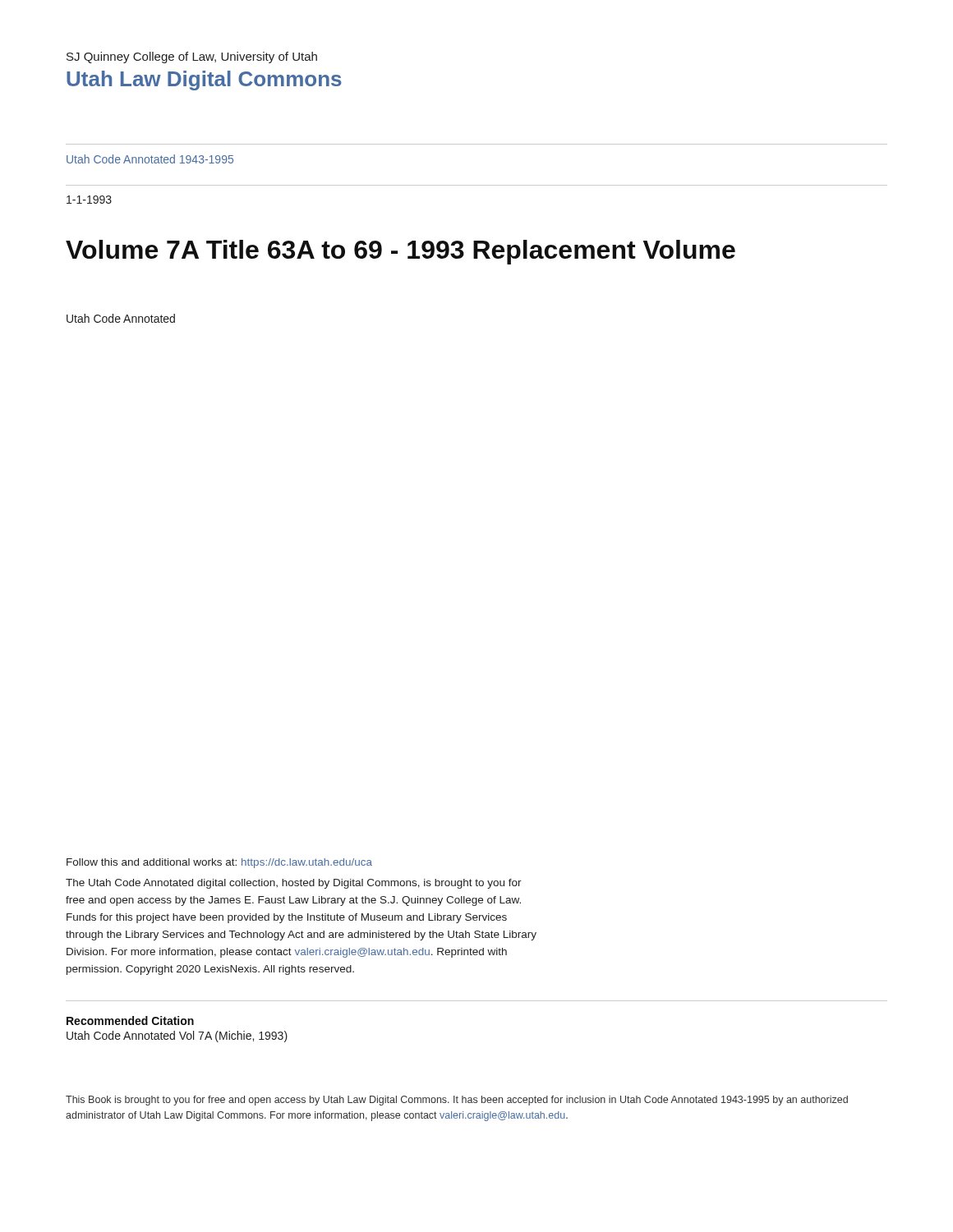Click where it says "Utah Code Annotated Vol 7A (Michie, 1993)"
Image resolution: width=953 pixels, height=1232 pixels.
(177, 1036)
